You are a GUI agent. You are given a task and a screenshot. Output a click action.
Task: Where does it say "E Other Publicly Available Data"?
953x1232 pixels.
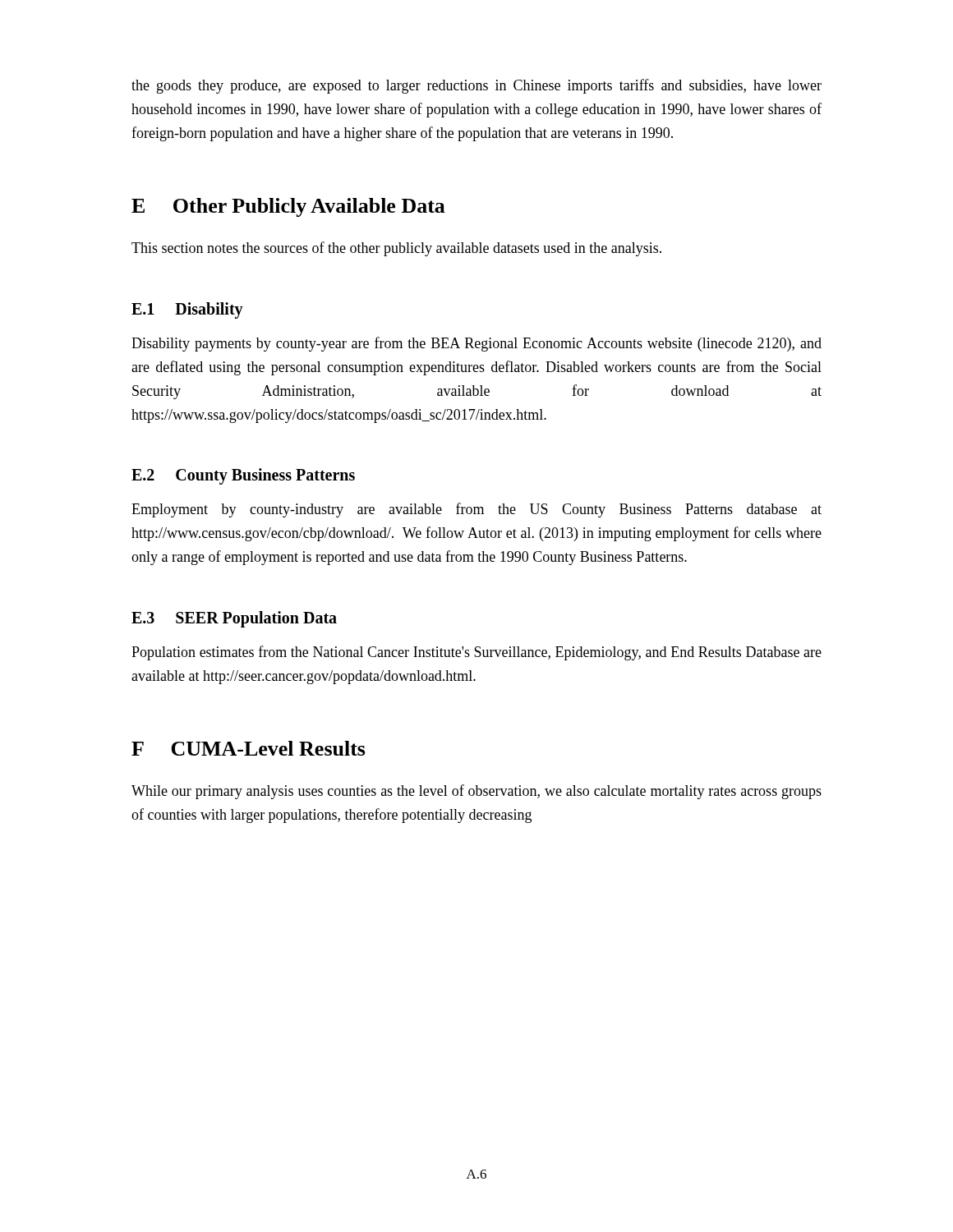coord(288,206)
